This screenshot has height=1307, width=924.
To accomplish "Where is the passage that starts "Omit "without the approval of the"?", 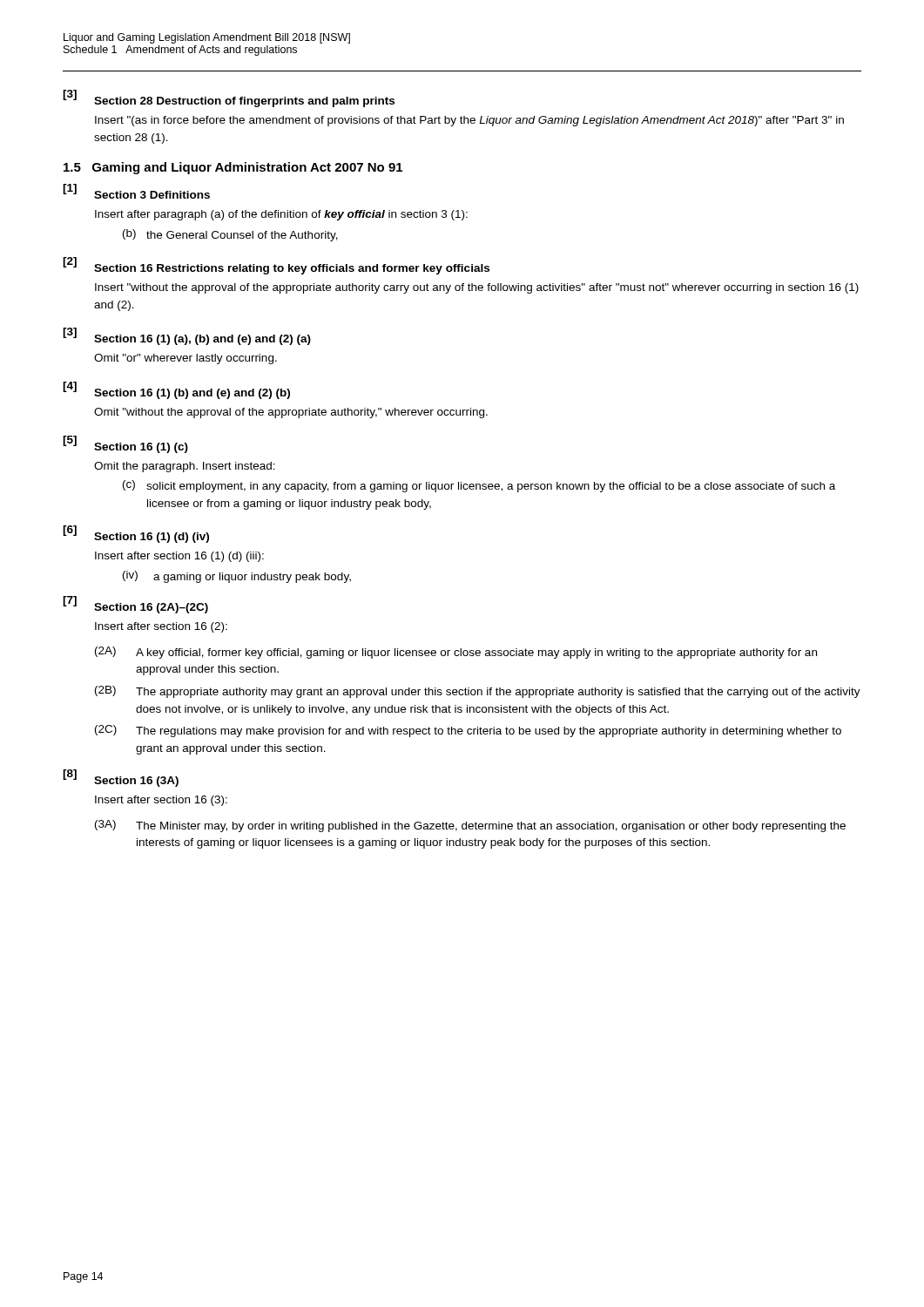I will click(462, 414).
